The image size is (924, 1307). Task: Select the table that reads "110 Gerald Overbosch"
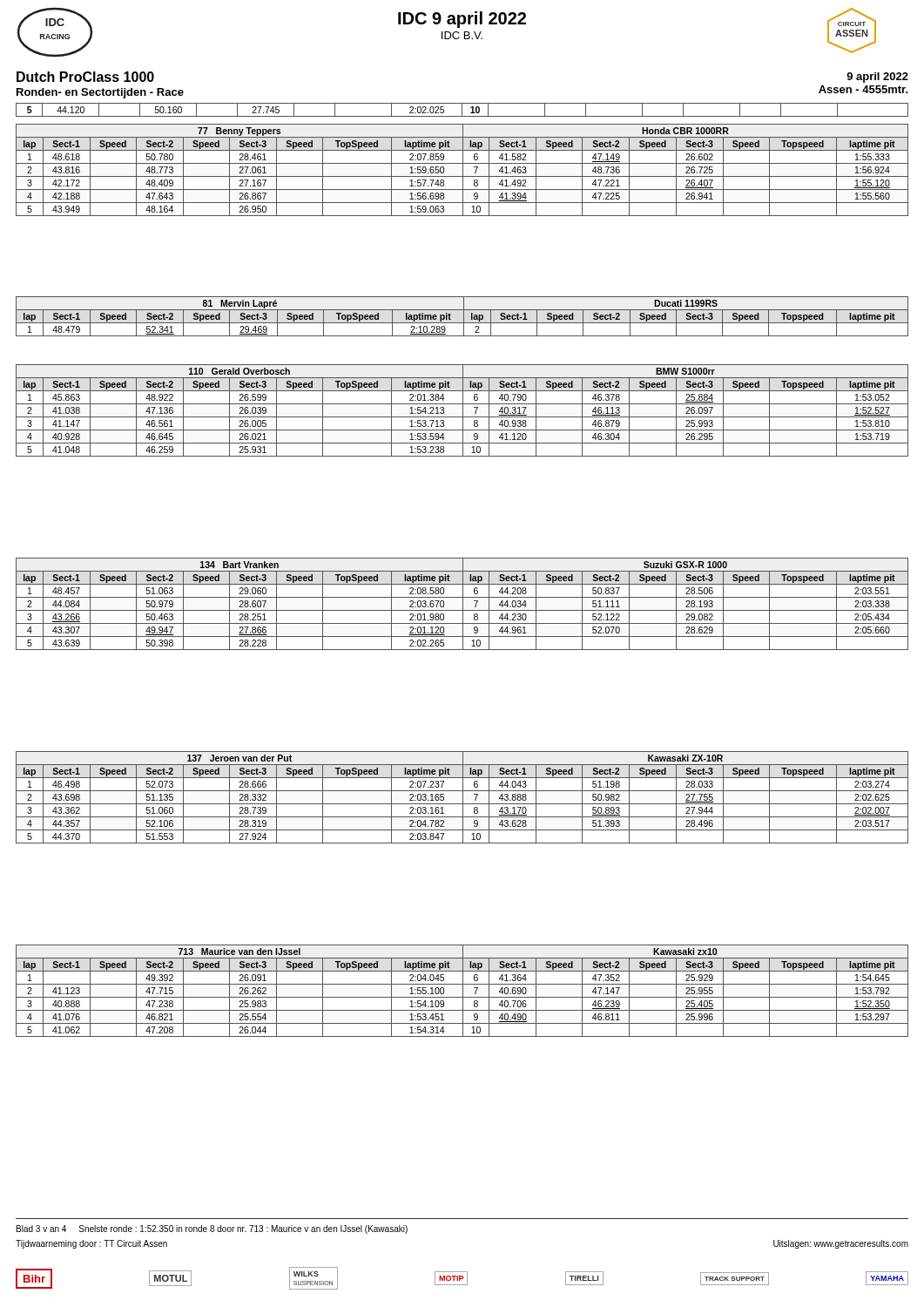point(462,410)
